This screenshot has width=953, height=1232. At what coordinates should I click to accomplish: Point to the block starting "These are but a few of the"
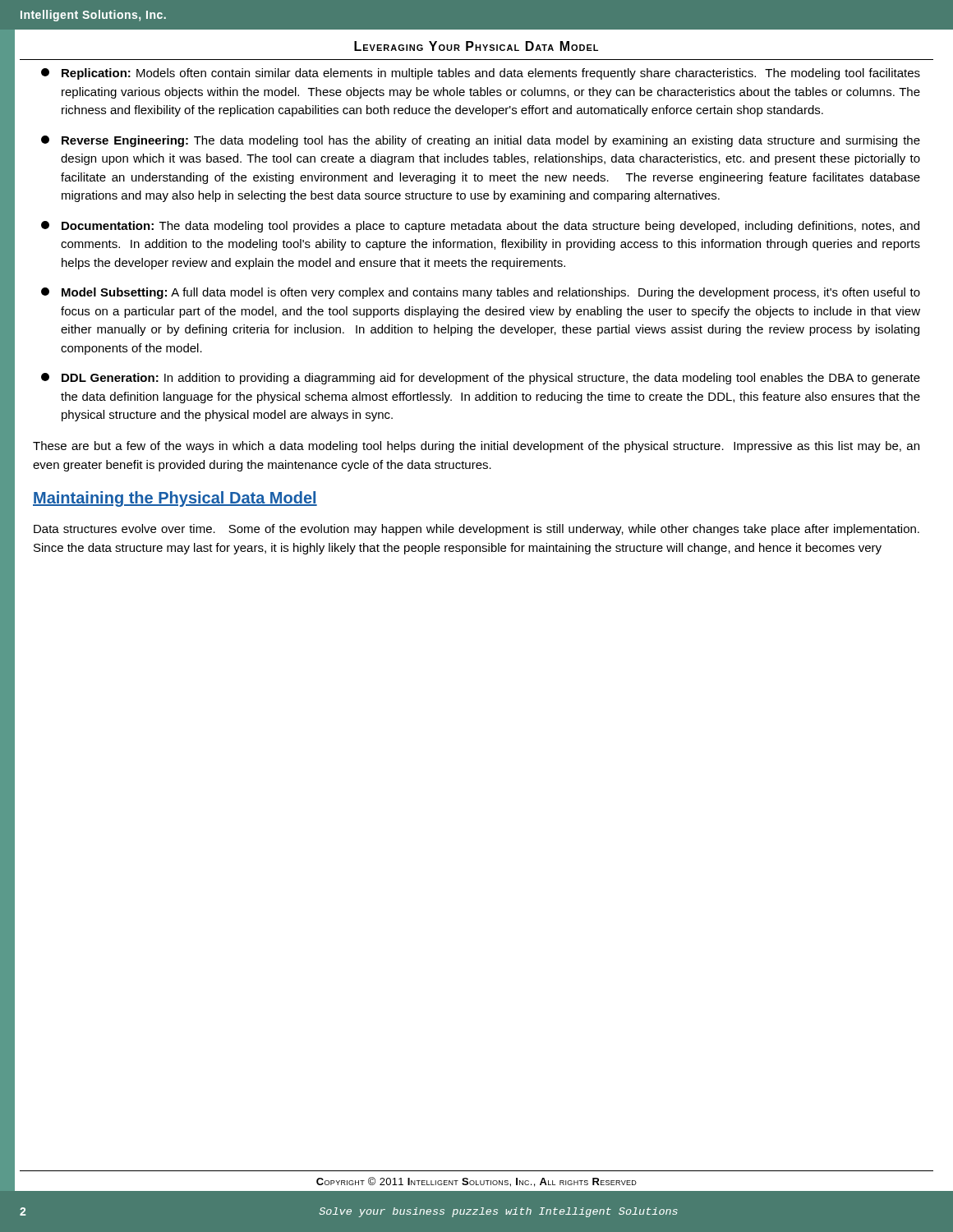(476, 455)
